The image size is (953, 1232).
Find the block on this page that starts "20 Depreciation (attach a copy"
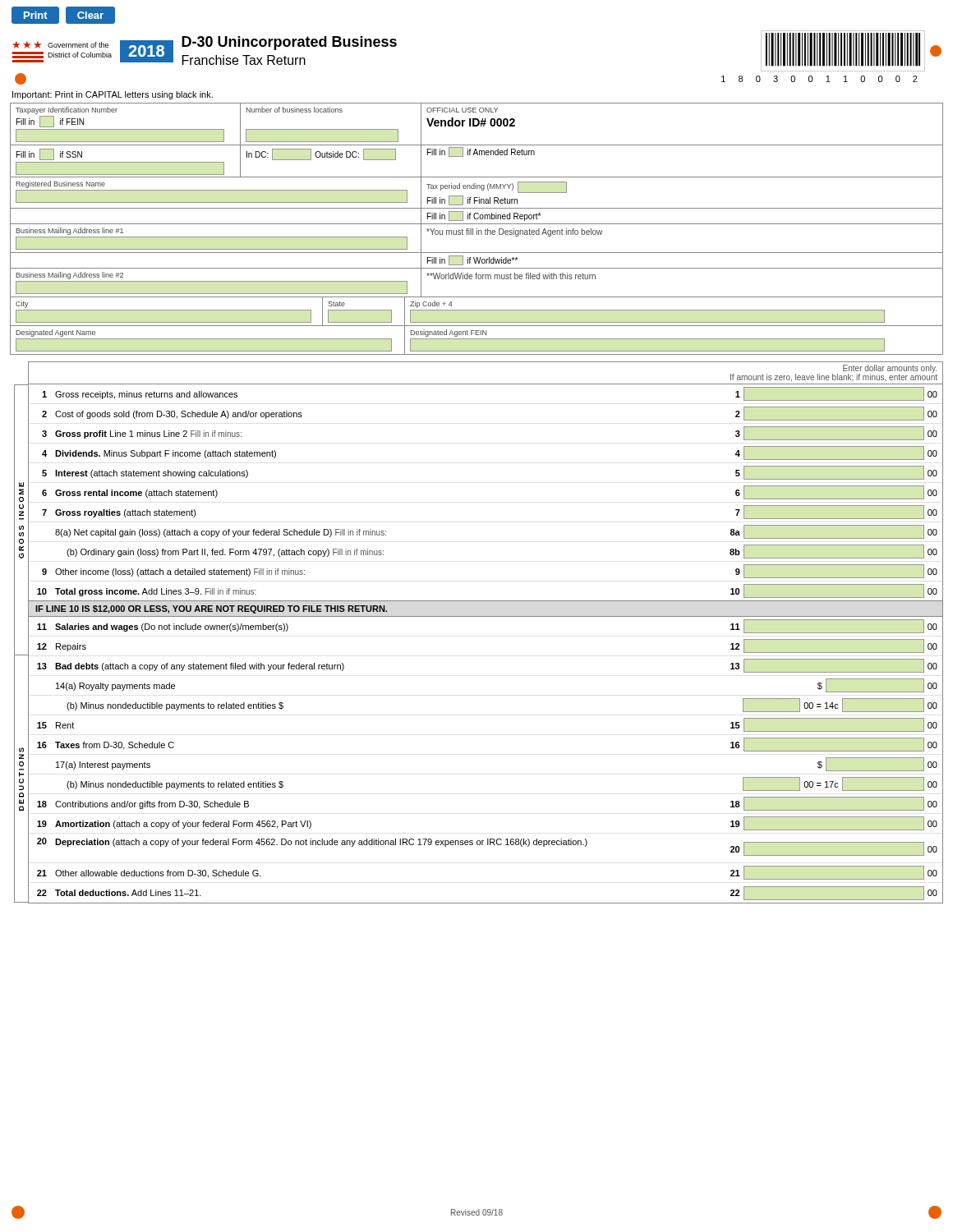pos(486,845)
